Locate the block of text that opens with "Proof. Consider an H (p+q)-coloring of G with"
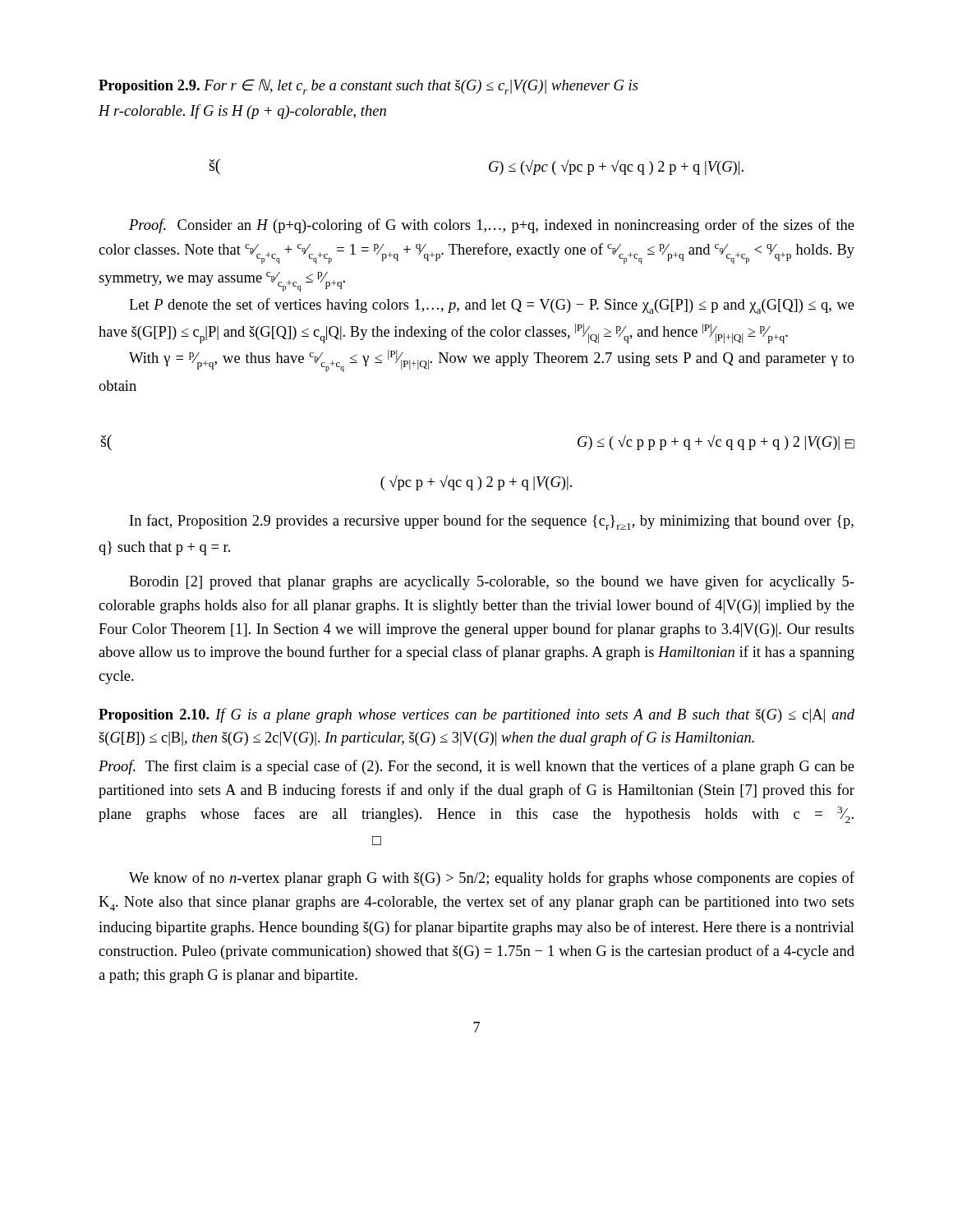This screenshot has width=953, height=1232. (476, 306)
